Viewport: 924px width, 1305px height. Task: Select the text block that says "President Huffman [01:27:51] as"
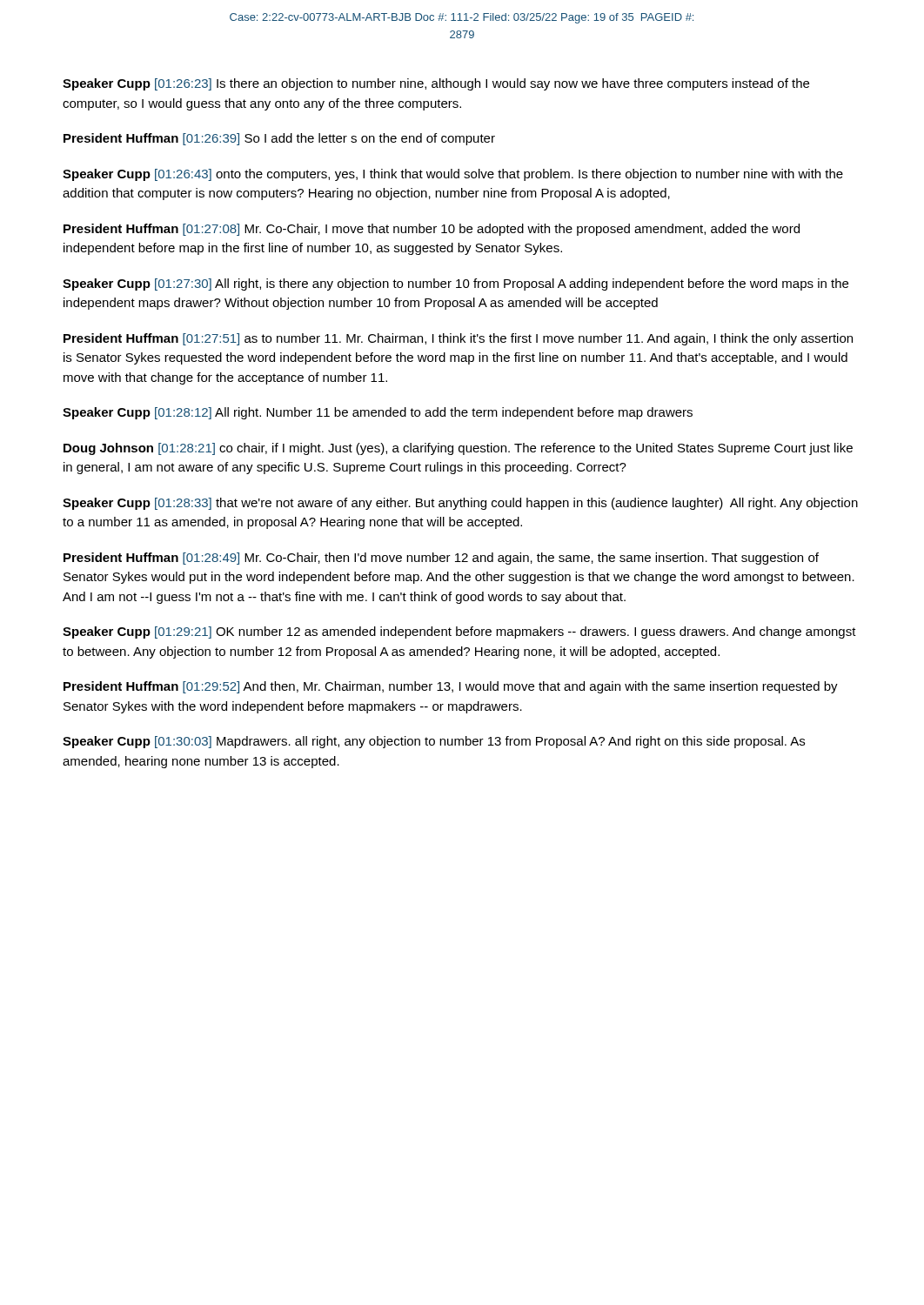coord(458,357)
